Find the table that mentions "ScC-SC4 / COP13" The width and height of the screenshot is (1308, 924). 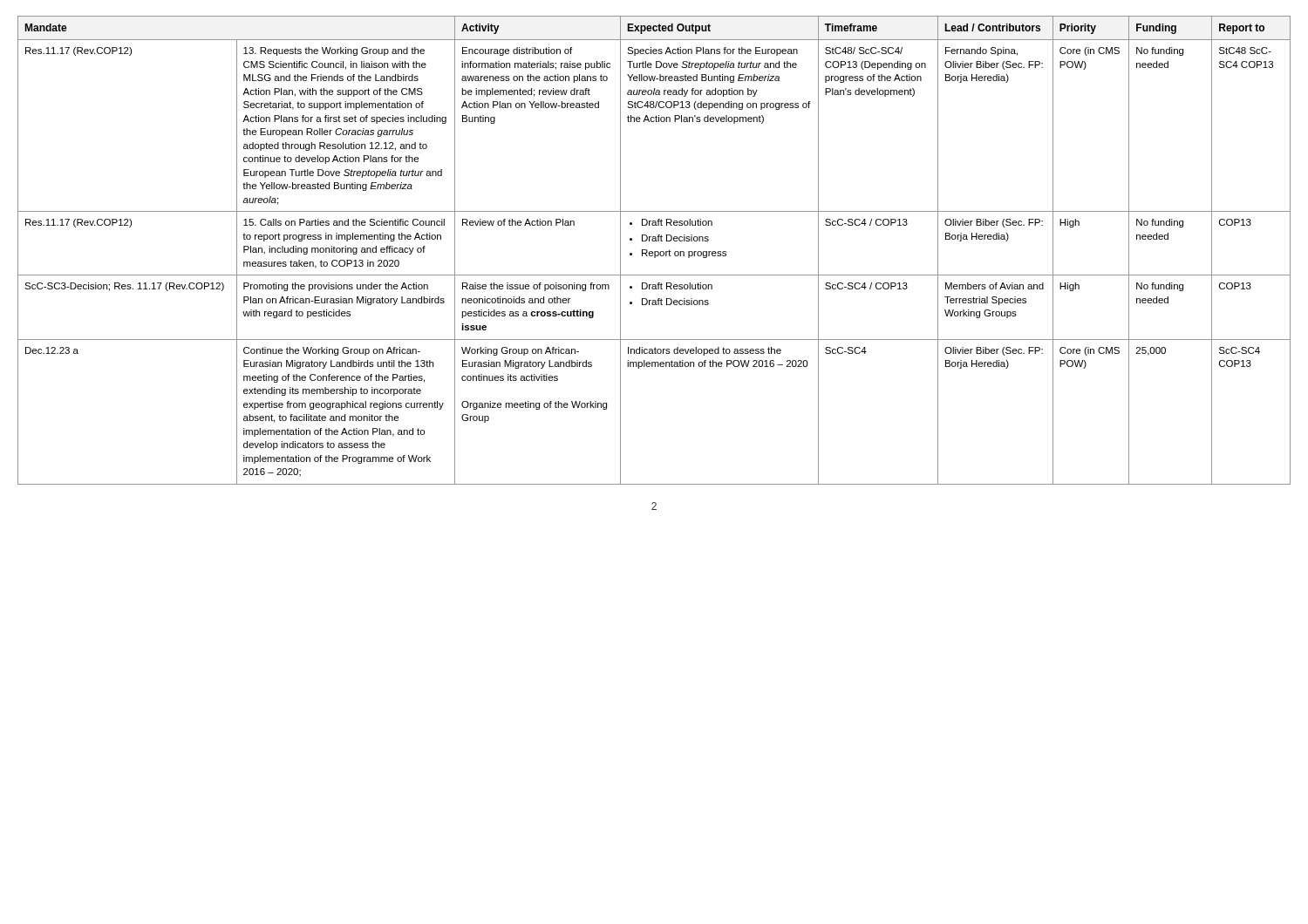tap(654, 250)
